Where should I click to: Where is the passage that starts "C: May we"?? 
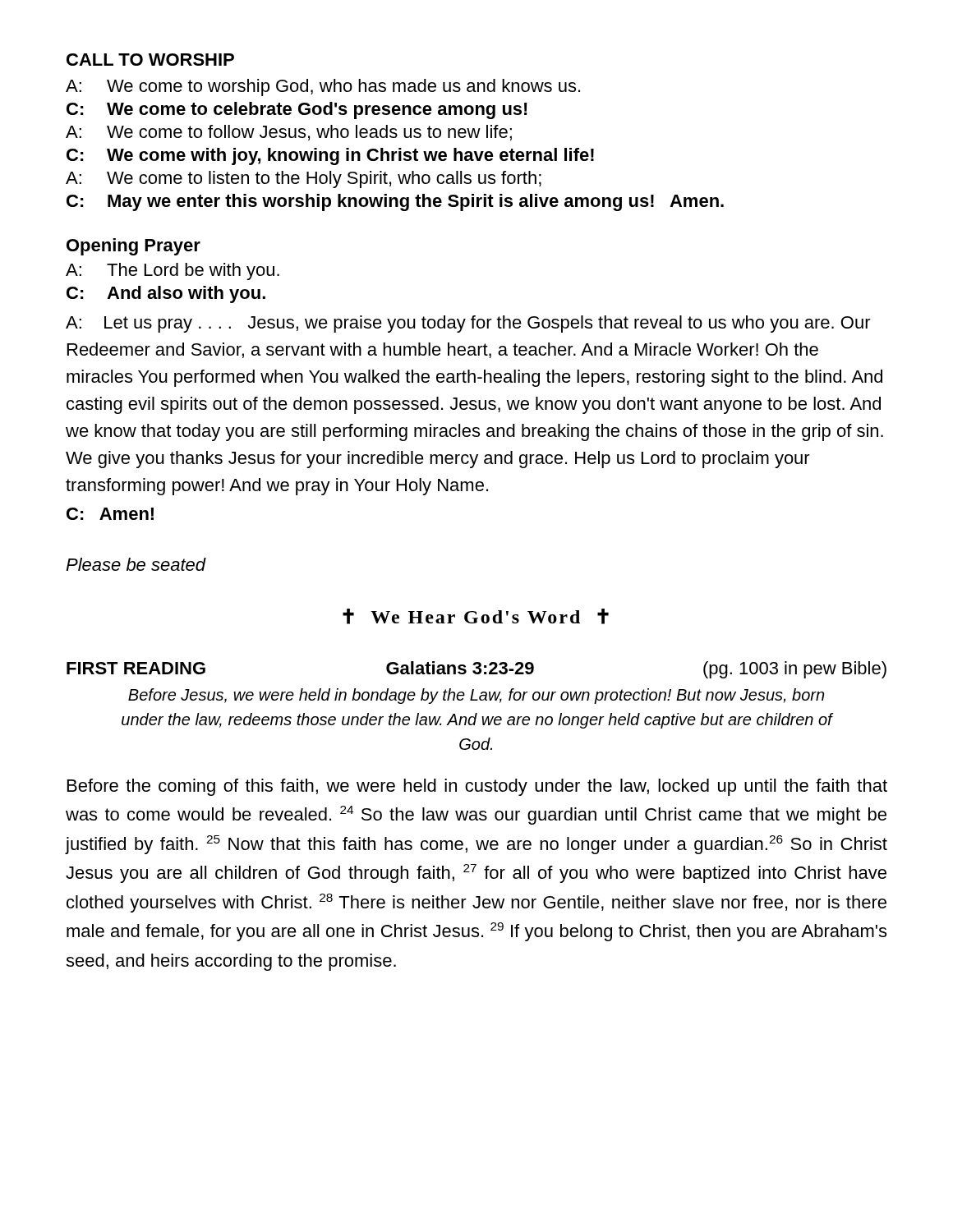(476, 201)
